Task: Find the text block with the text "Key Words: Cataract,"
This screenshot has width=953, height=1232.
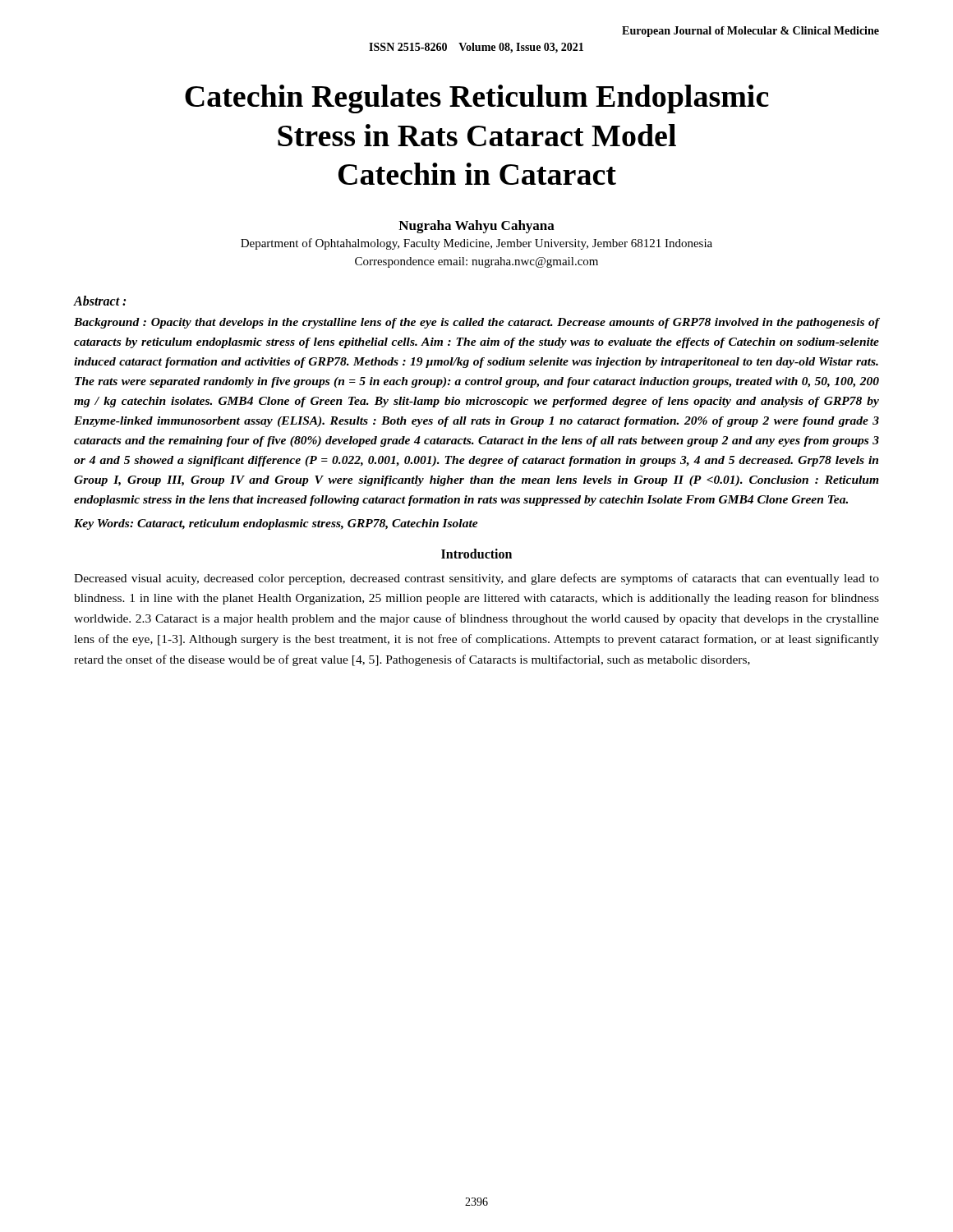Action: pos(276,522)
